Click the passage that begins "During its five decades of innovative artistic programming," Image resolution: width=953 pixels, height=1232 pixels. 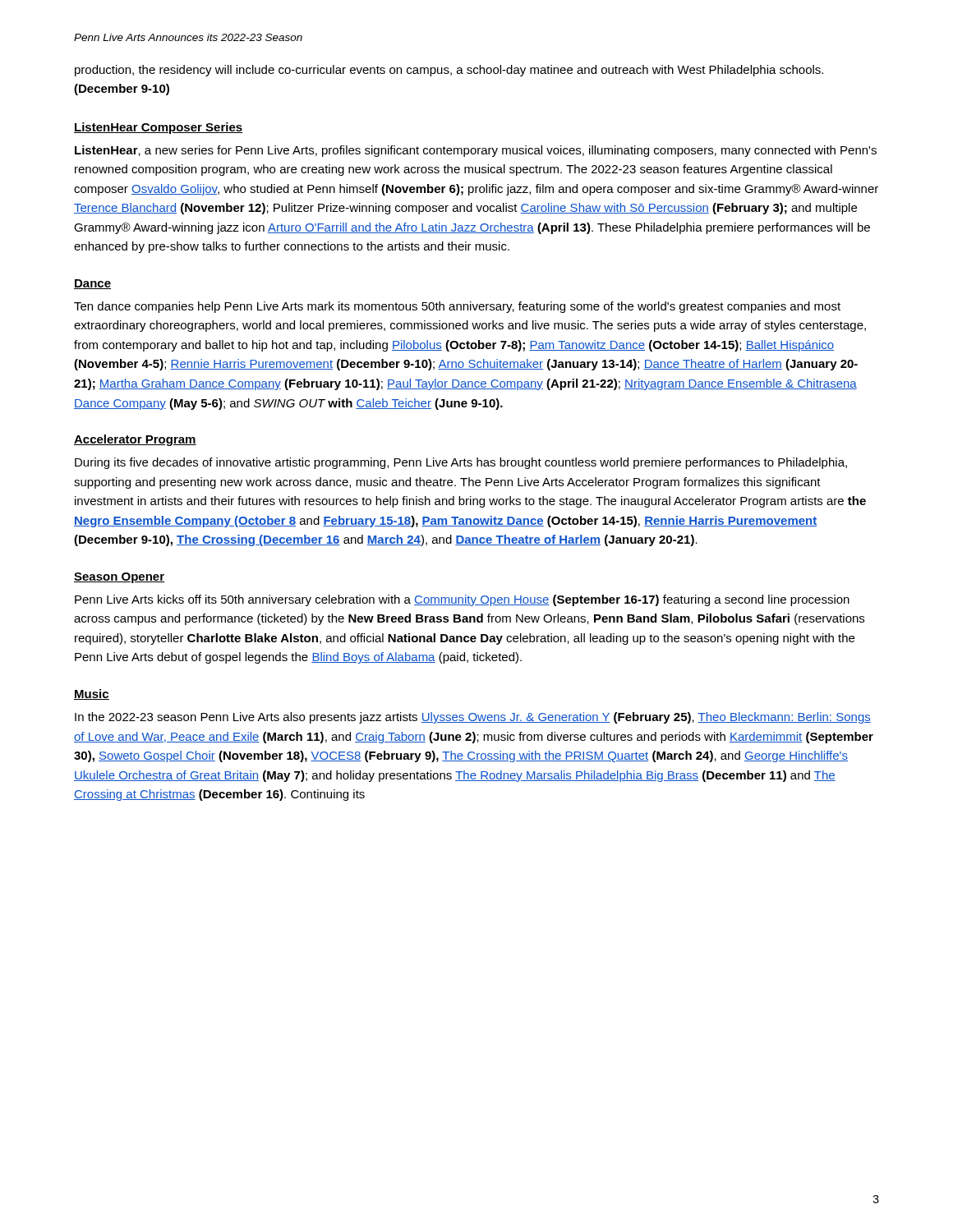coord(470,501)
